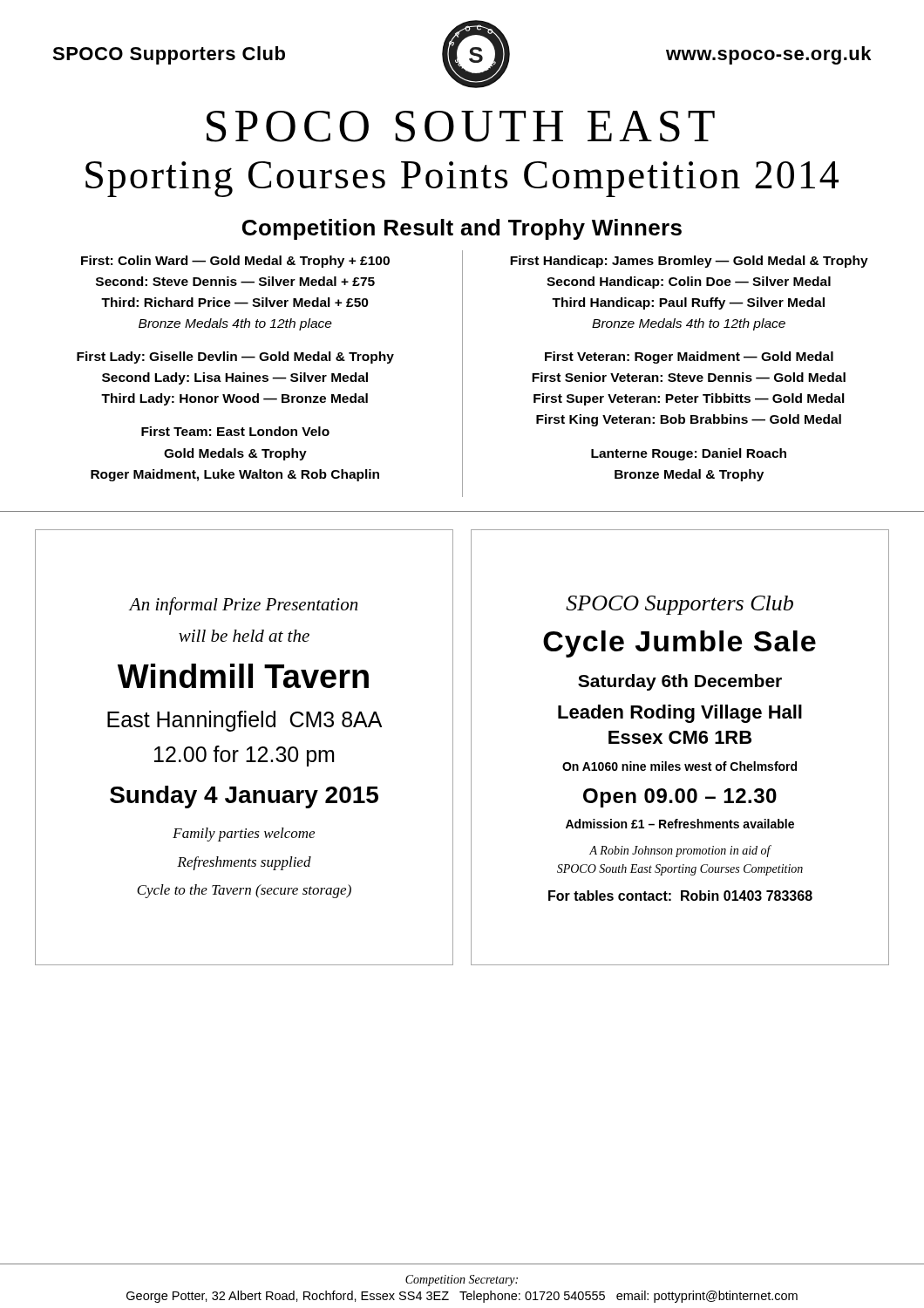Find the section header that reads "Competition Result and Trophy Winners"
The image size is (924, 1308).
pyautogui.click(x=462, y=228)
